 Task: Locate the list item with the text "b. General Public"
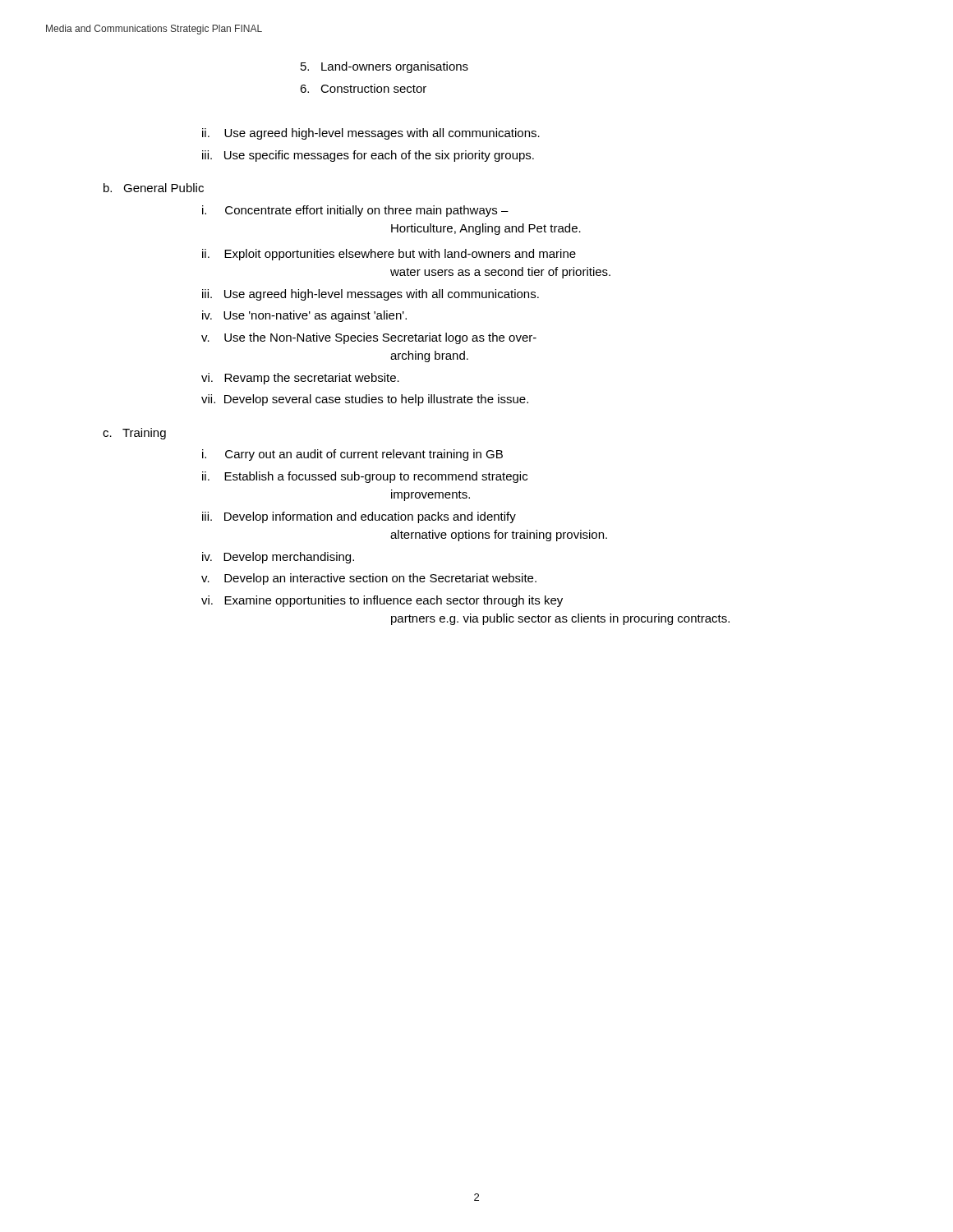153,188
